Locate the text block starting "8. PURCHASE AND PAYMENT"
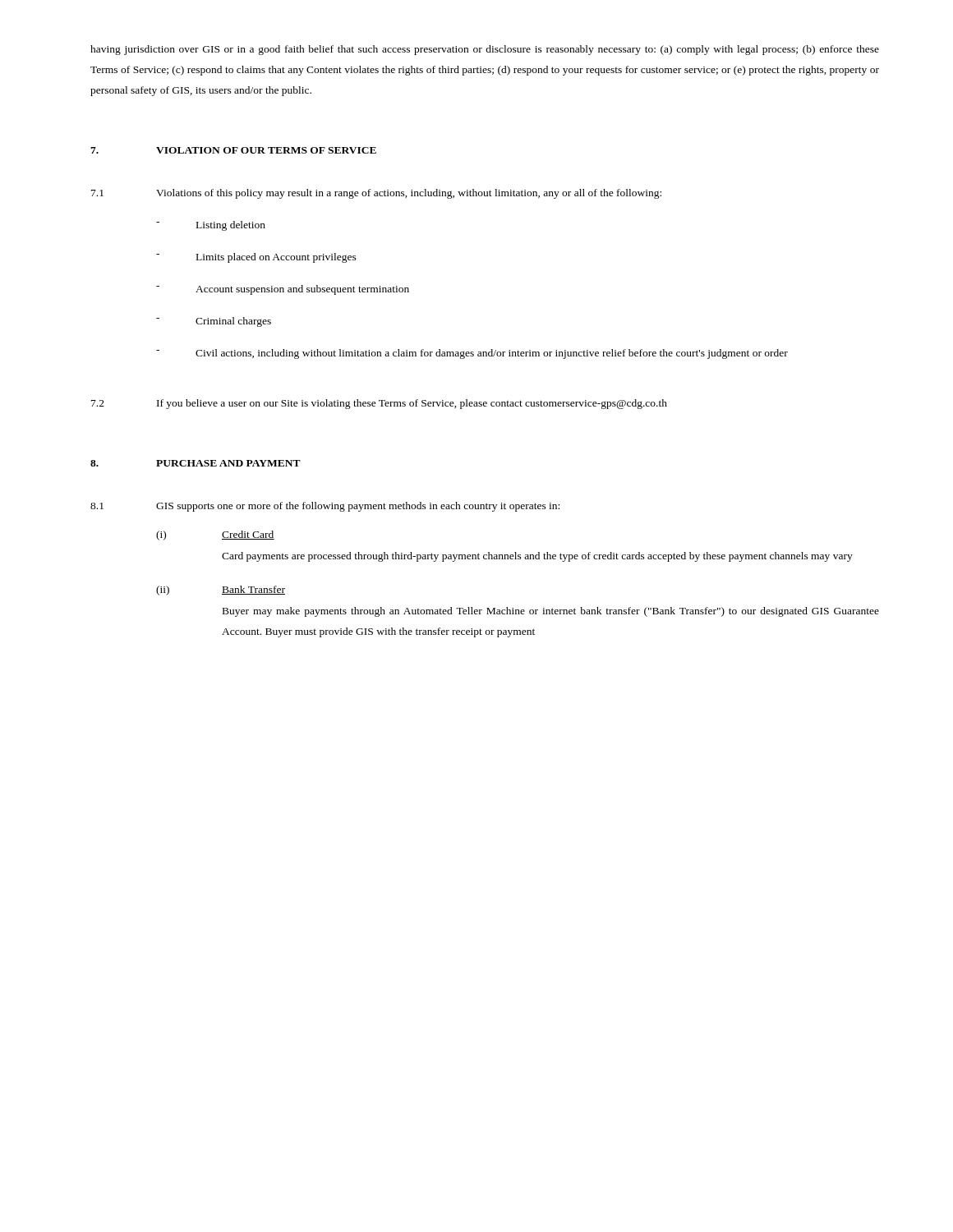 195,463
